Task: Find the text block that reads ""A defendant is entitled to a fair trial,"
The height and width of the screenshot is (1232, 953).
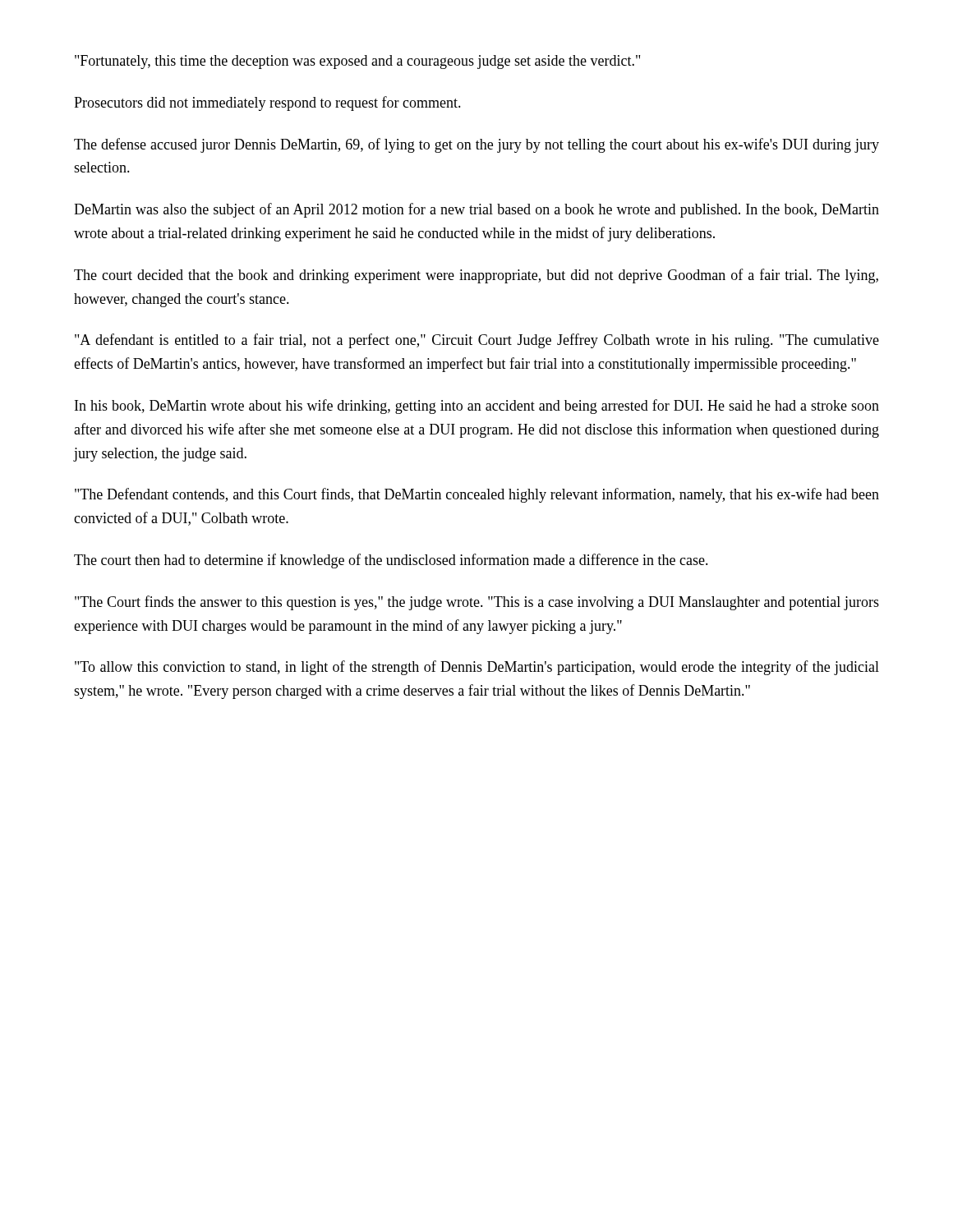Action: pyautogui.click(x=476, y=352)
